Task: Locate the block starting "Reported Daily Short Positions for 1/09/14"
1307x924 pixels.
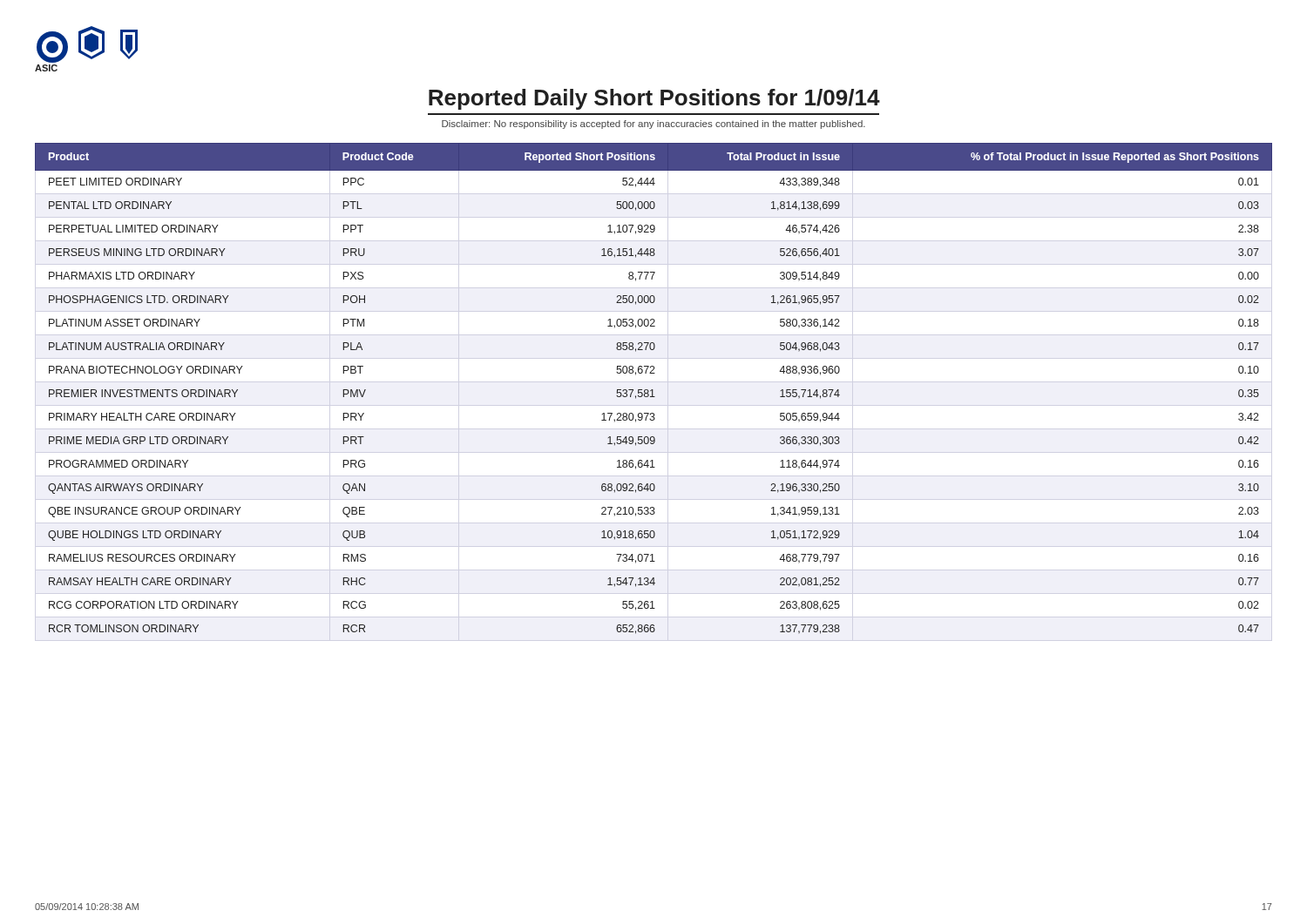Action: click(654, 98)
